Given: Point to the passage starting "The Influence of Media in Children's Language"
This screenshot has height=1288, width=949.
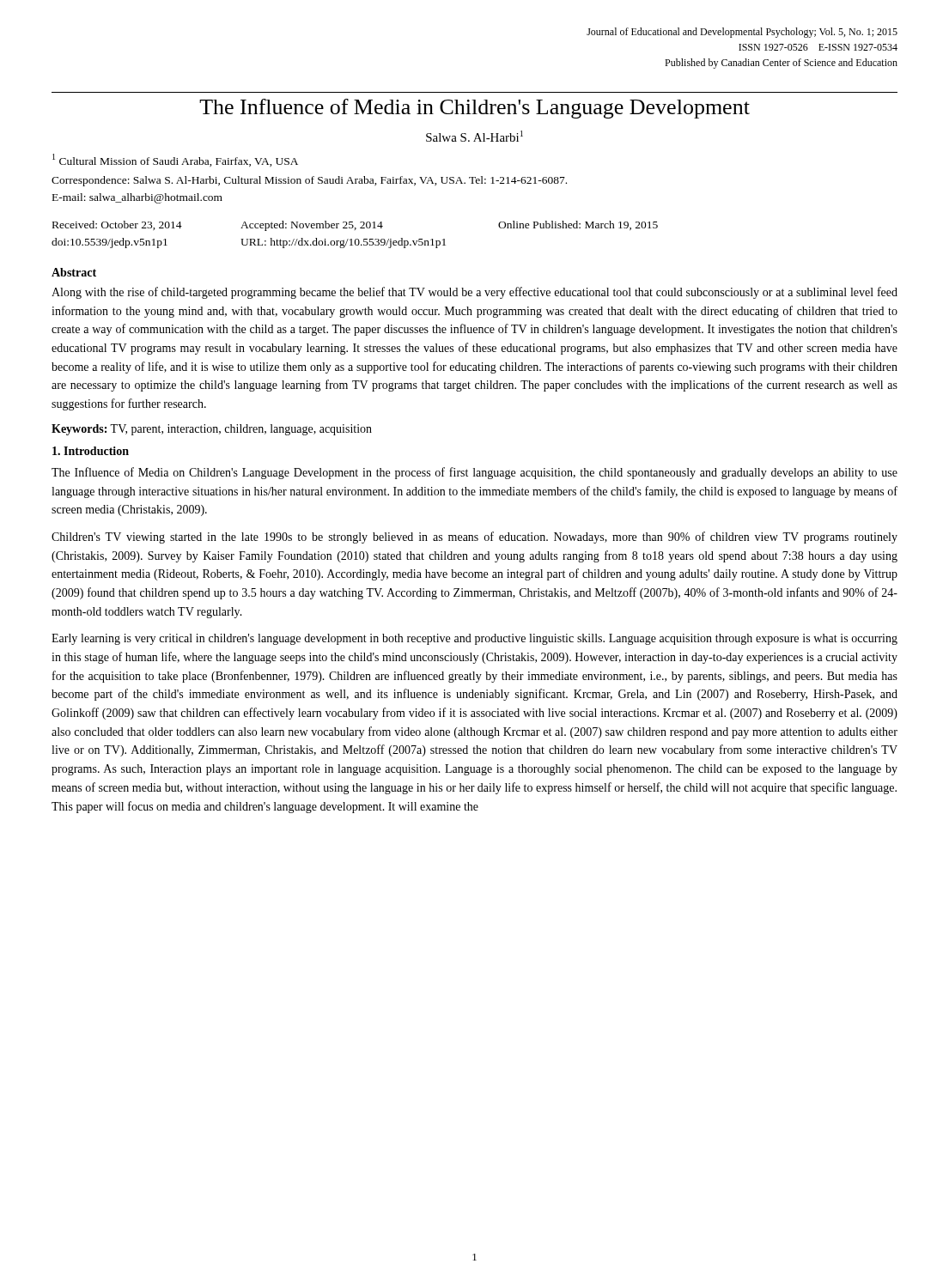Looking at the screenshot, I should point(474,107).
